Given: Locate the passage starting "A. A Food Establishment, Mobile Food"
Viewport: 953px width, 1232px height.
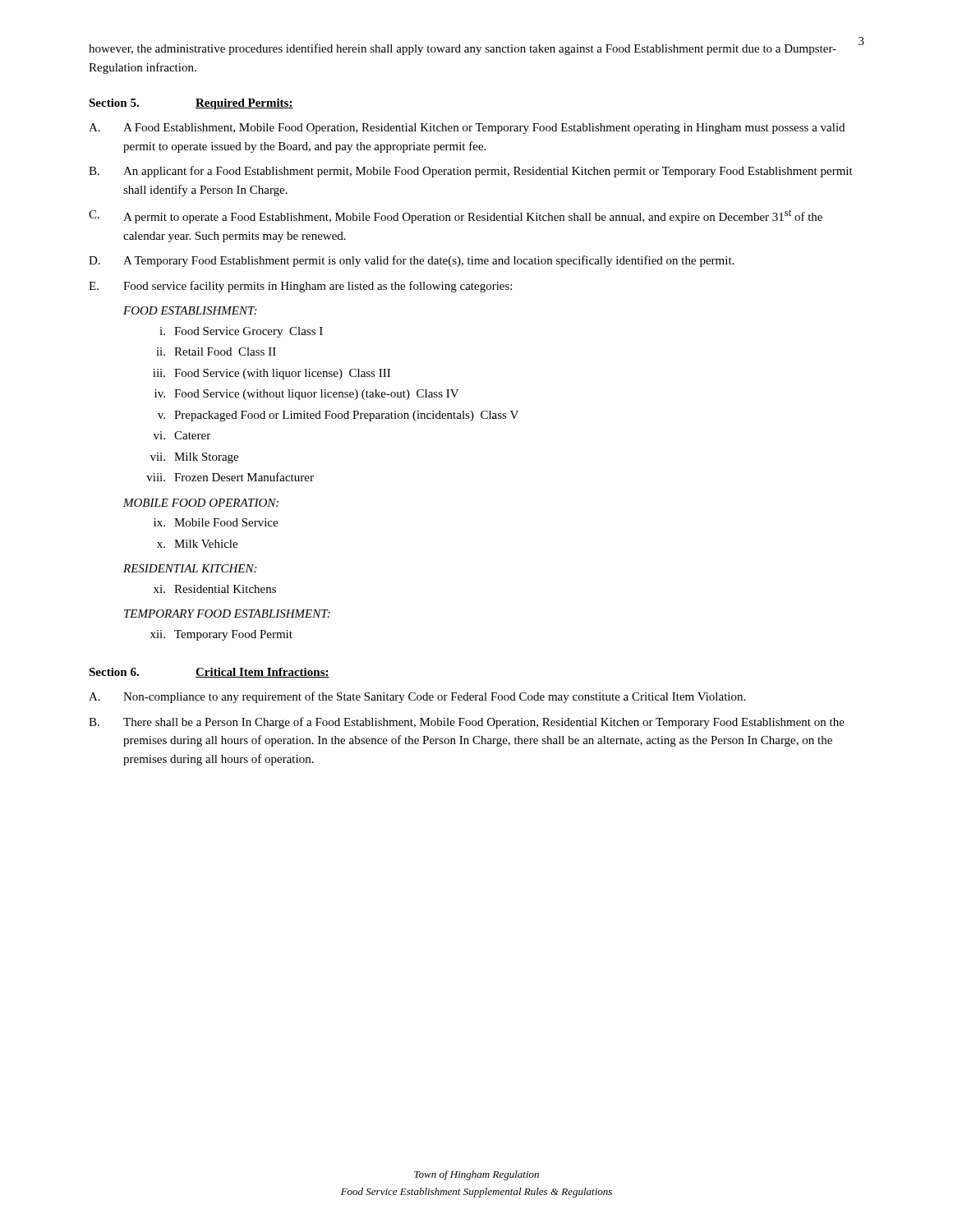Looking at the screenshot, I should 476,137.
